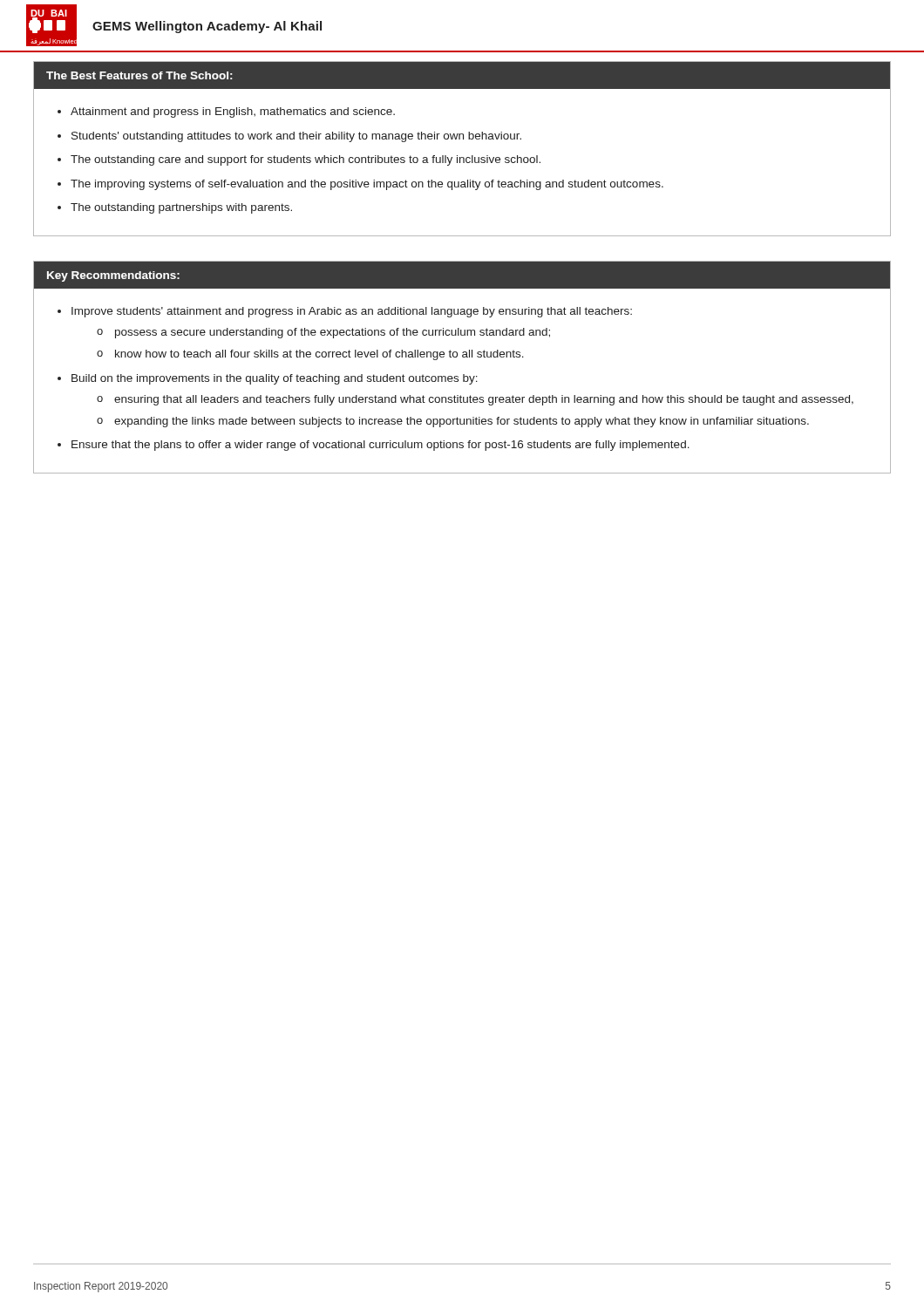This screenshot has width=924, height=1308.
Task: Locate the list item that says "Ensure that the plans"
Action: coord(380,444)
